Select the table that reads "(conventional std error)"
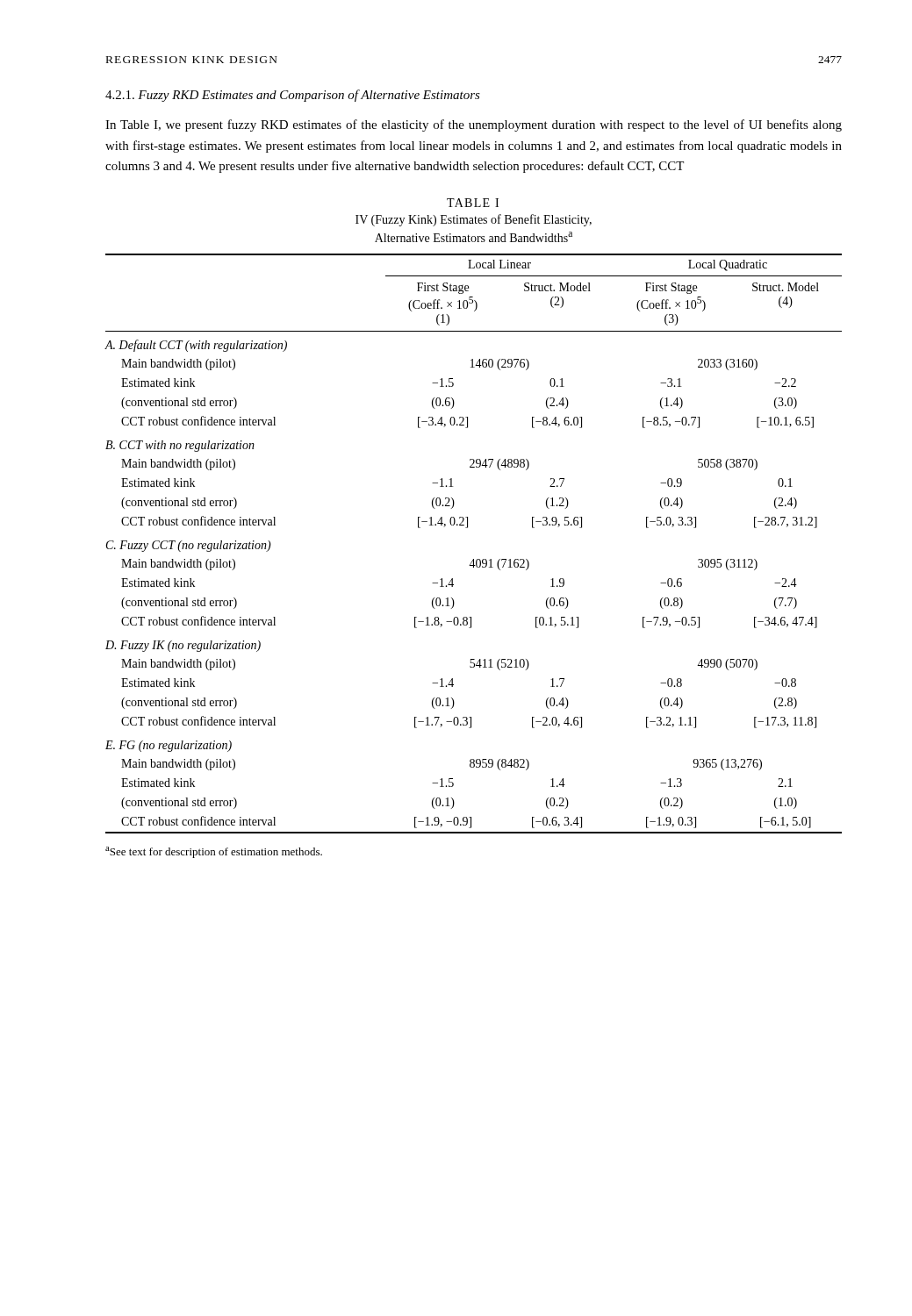912x1316 pixels. click(474, 544)
